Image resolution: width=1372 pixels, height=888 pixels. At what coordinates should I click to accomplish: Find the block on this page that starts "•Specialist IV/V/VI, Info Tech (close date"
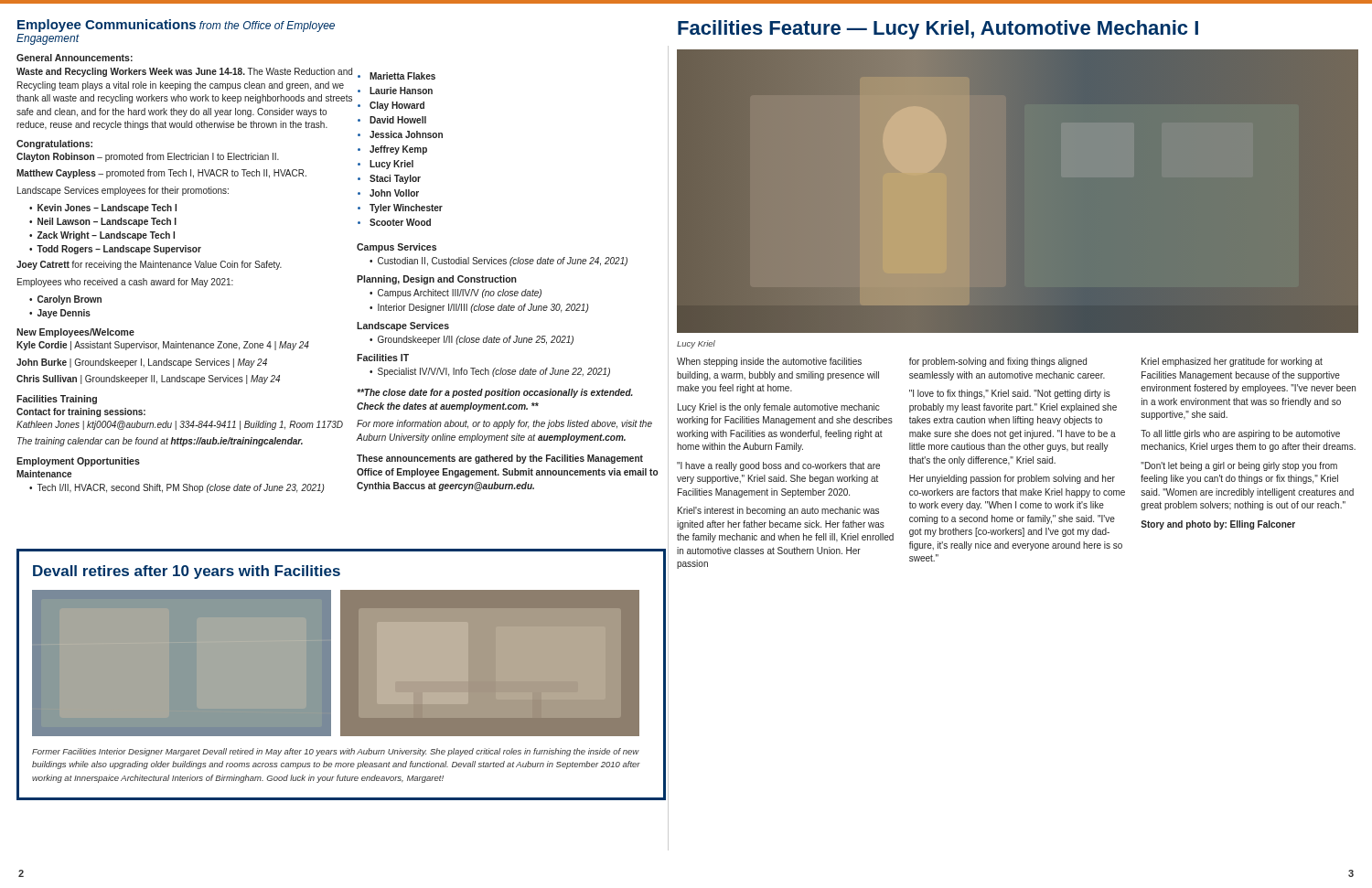click(490, 372)
